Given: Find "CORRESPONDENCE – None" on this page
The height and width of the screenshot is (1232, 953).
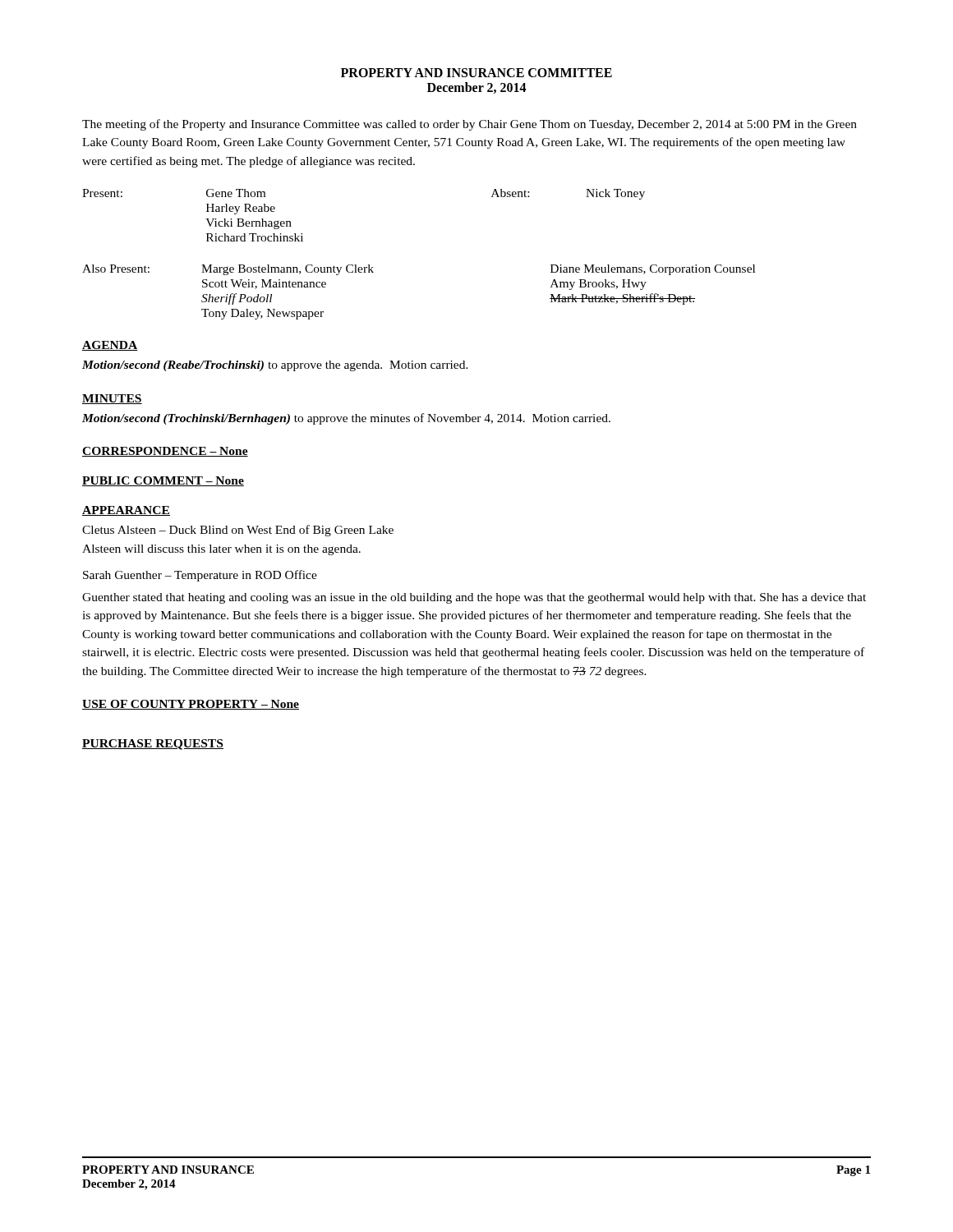Looking at the screenshot, I should click(165, 451).
